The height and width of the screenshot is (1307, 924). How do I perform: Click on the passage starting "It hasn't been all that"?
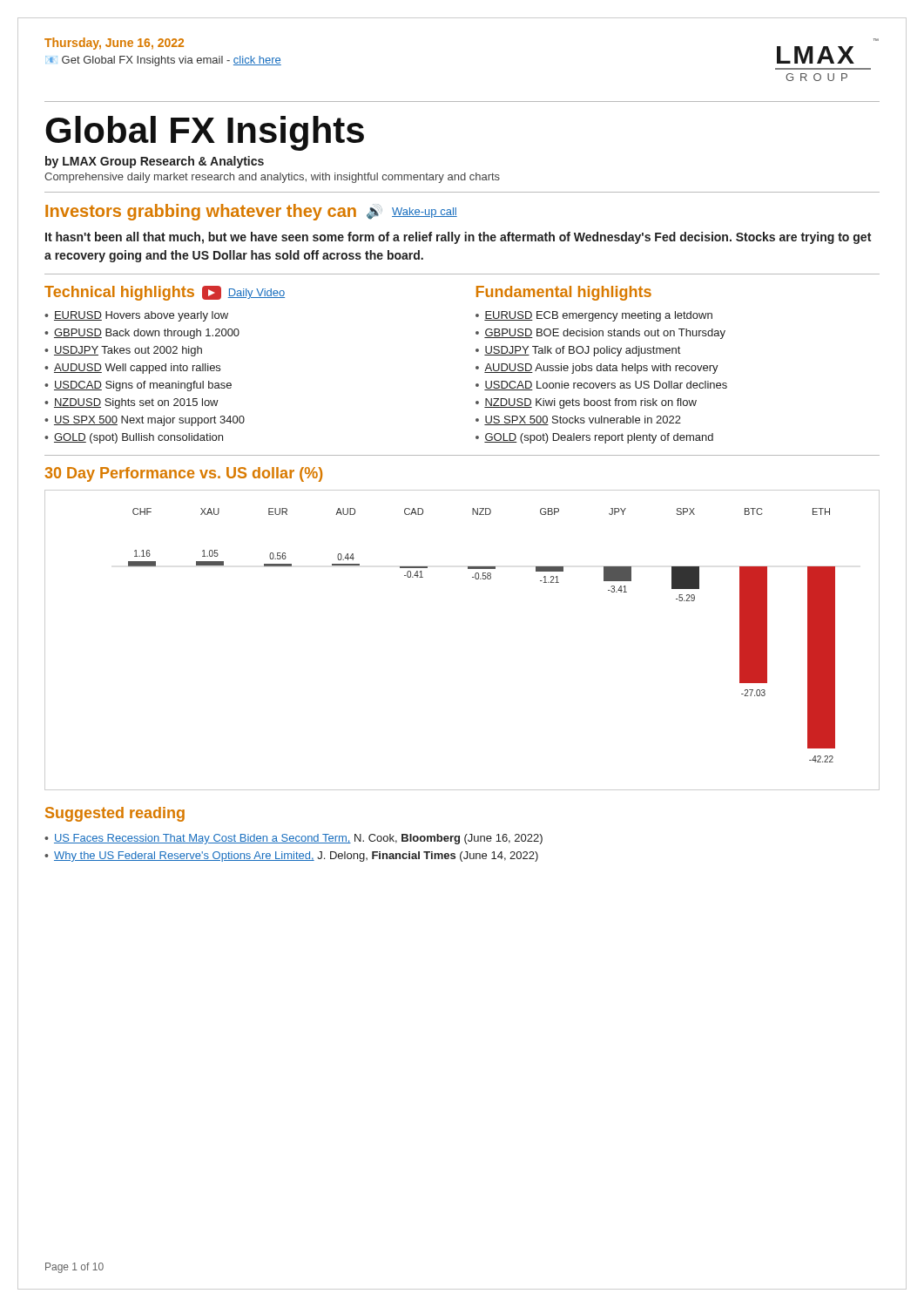point(458,246)
